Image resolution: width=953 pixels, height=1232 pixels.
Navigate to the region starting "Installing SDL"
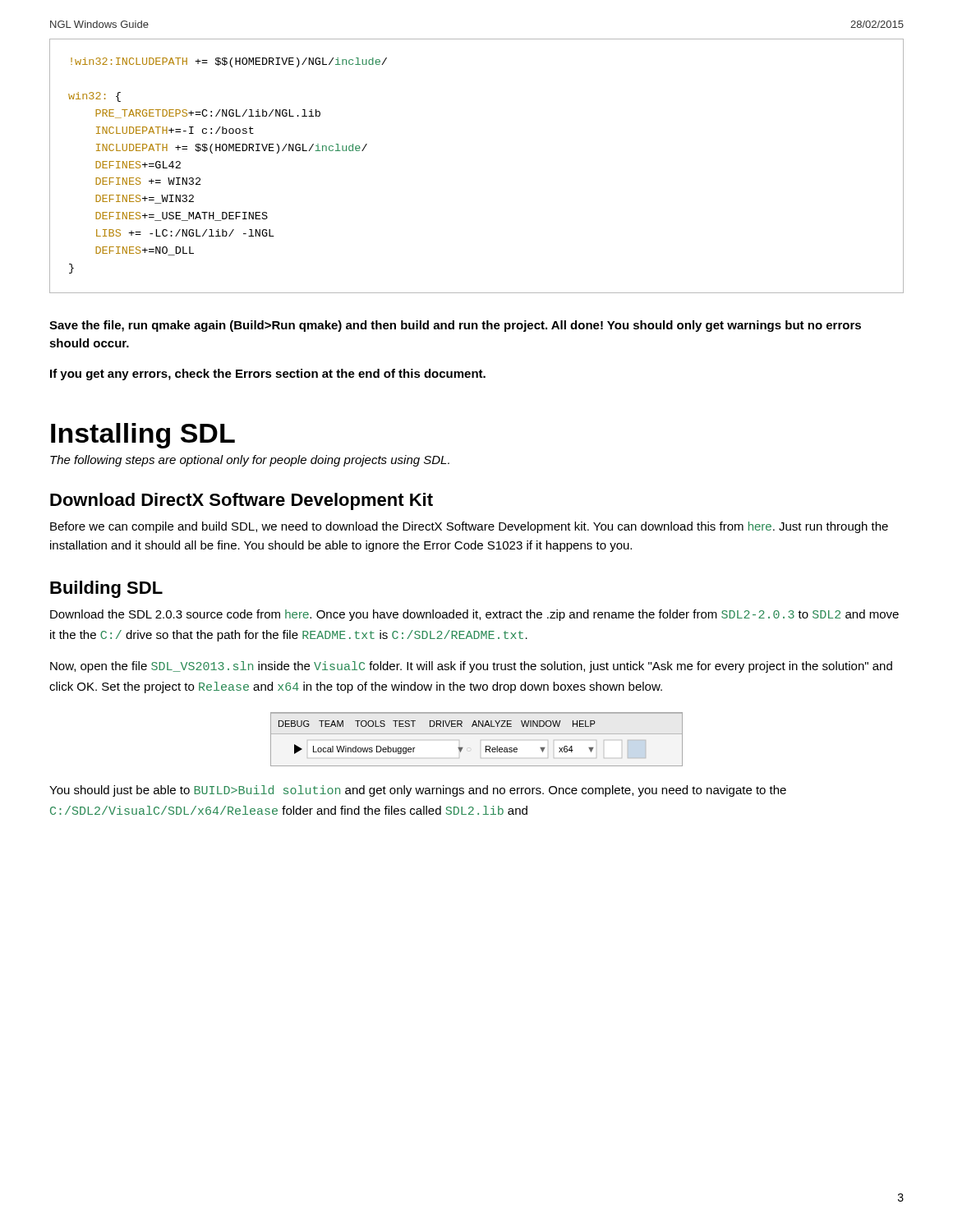coord(142,433)
